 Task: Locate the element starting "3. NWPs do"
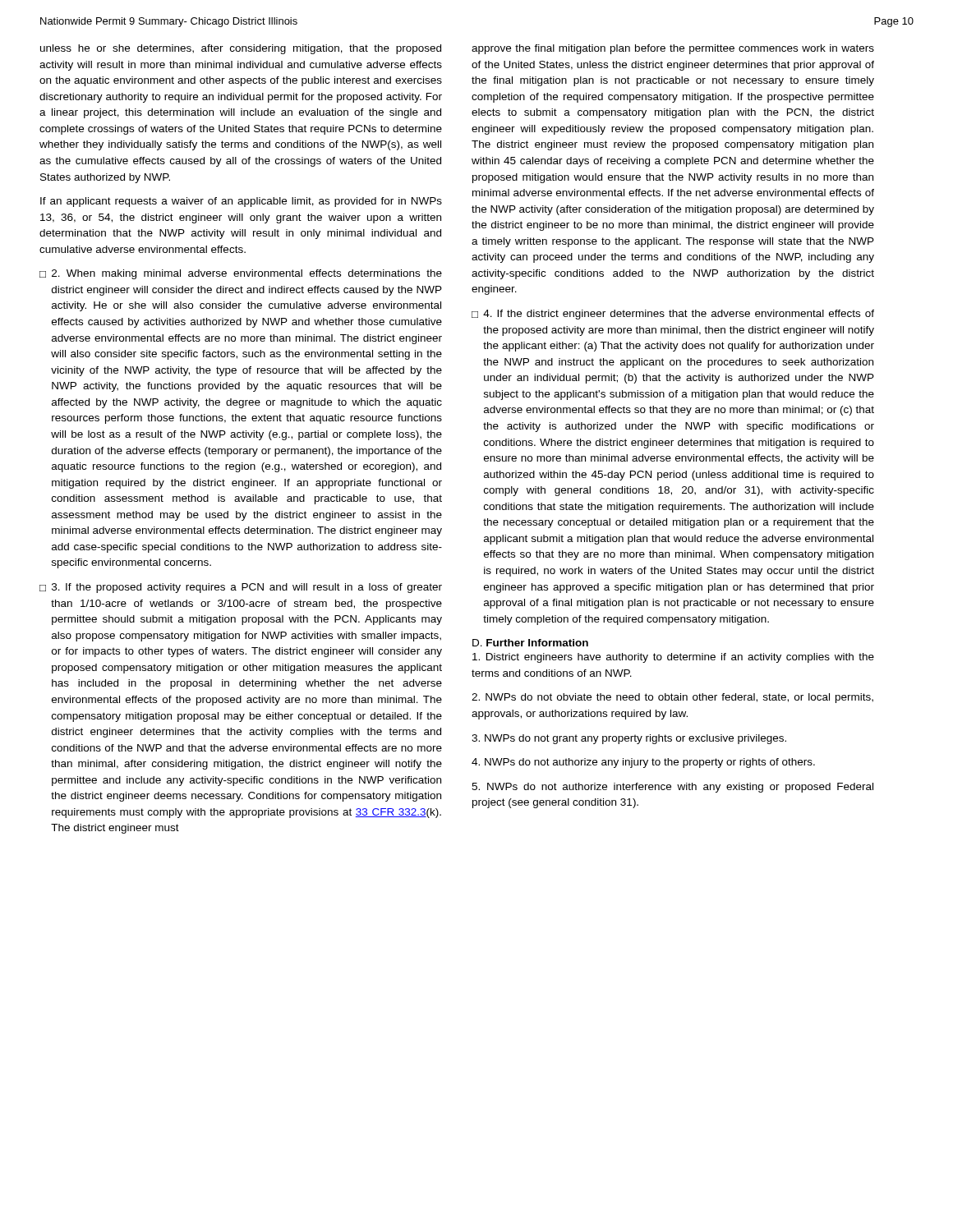[x=673, y=738]
